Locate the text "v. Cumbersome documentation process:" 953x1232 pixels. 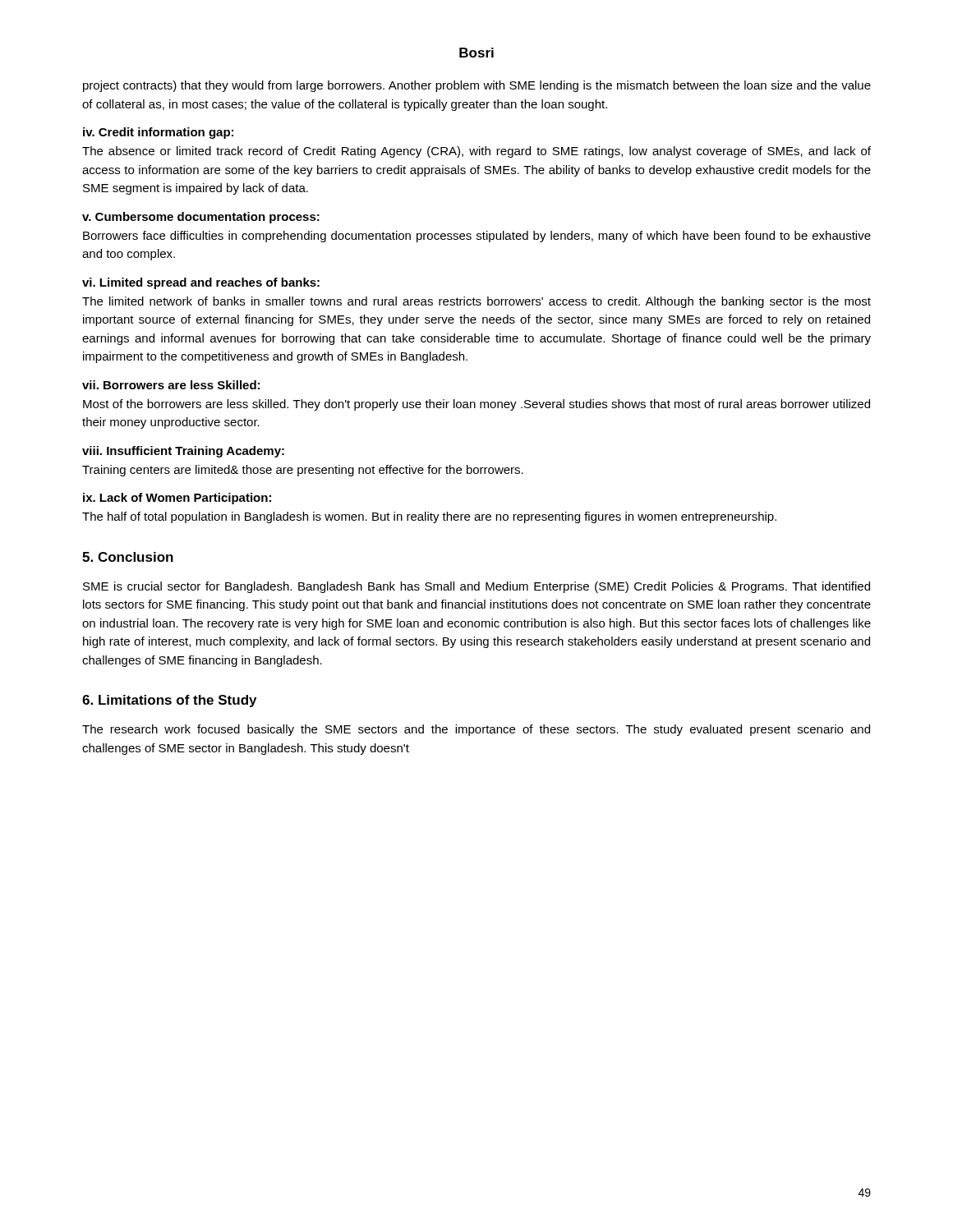coord(201,216)
